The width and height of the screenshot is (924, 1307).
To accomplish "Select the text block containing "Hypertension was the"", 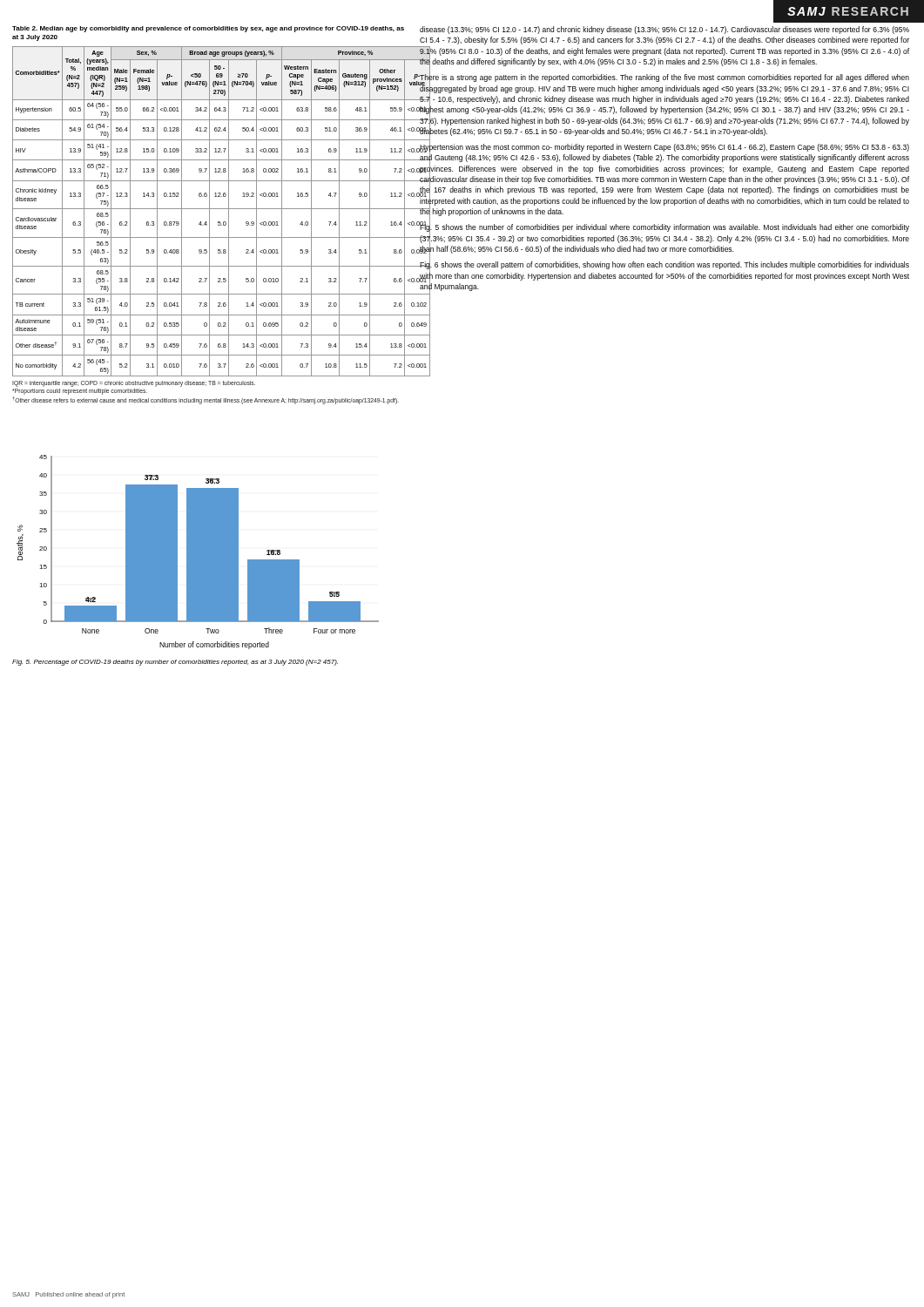I will click(664, 180).
